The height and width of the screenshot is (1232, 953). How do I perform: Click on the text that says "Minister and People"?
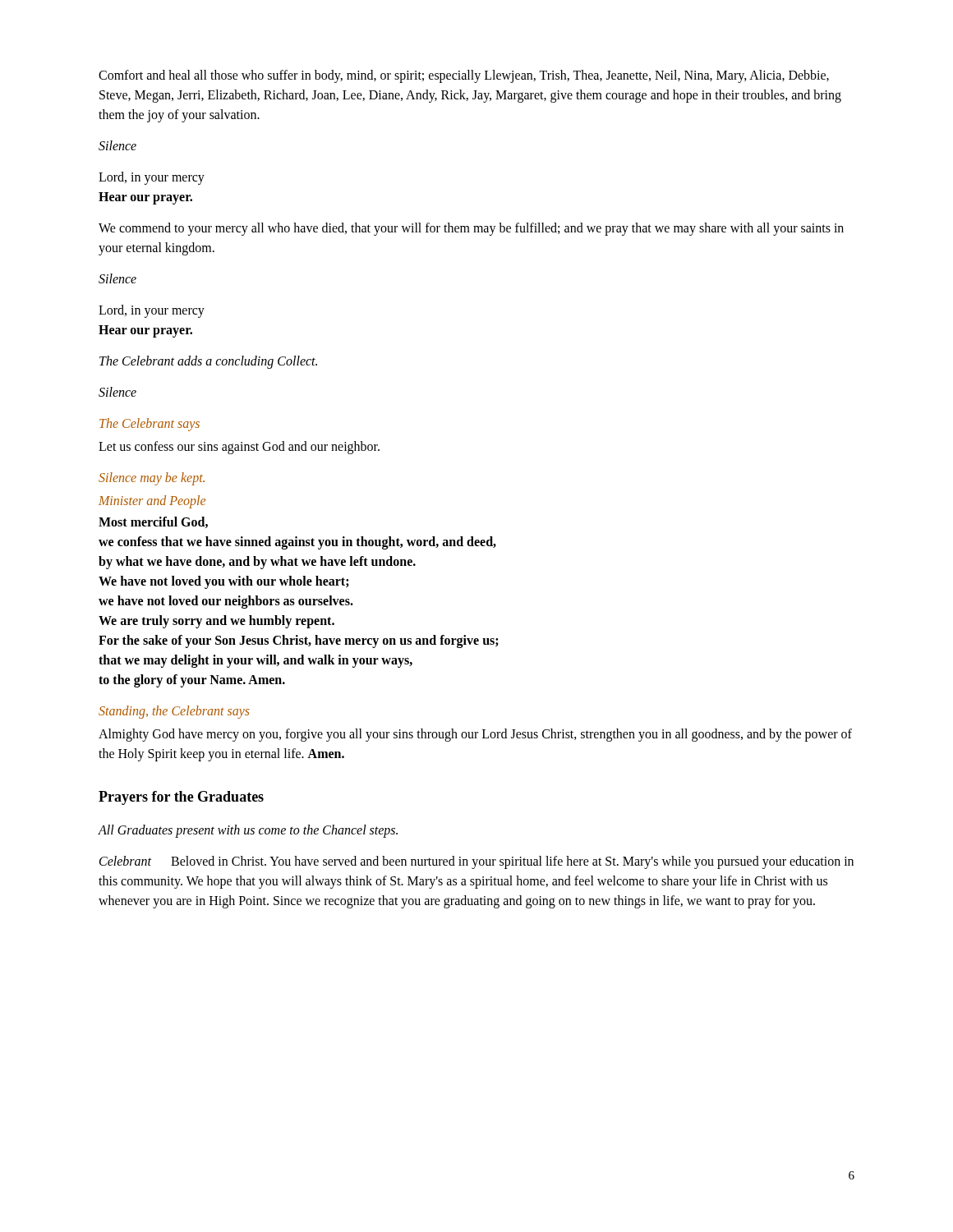pos(152,501)
